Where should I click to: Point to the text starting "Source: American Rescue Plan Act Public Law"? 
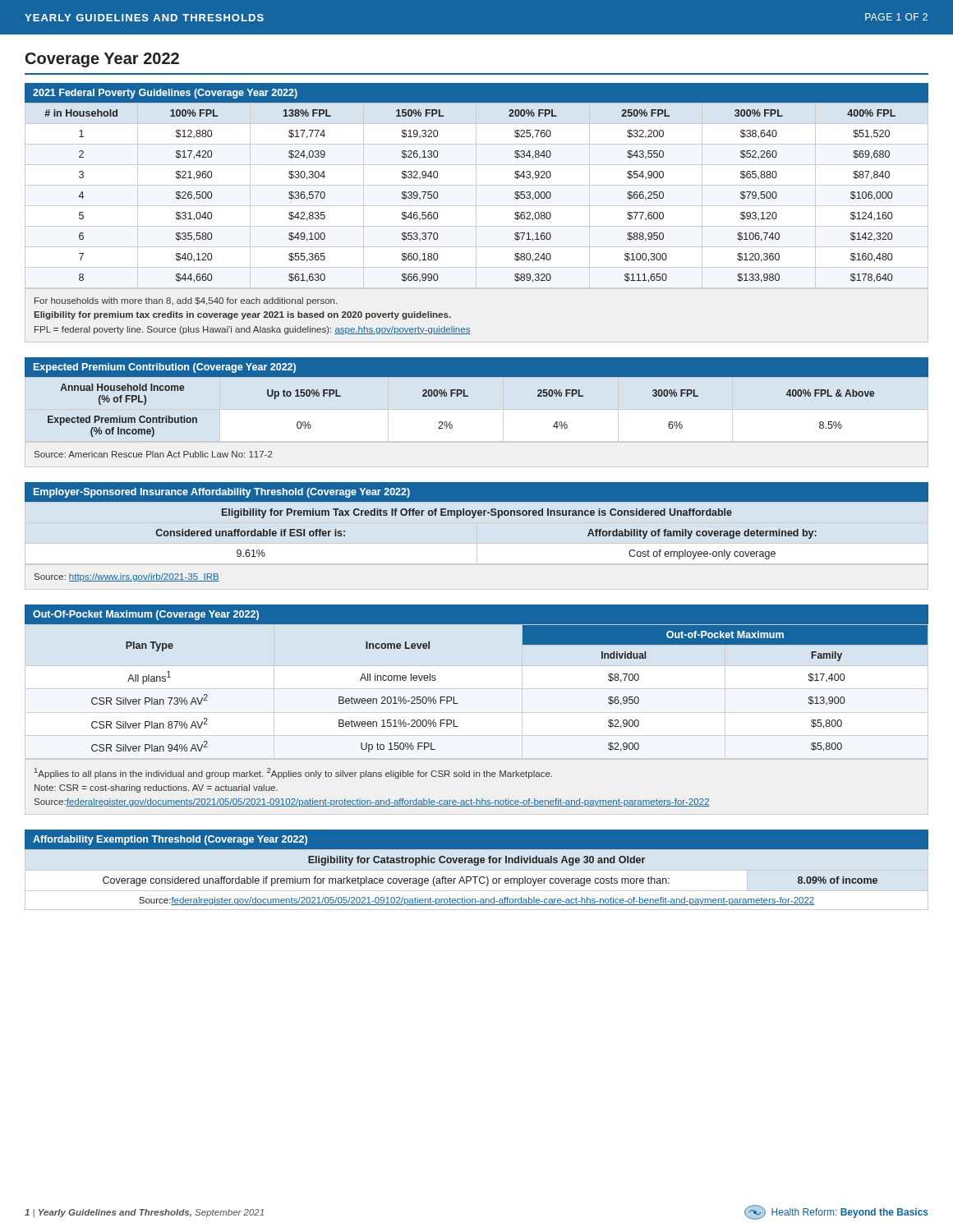click(x=153, y=454)
